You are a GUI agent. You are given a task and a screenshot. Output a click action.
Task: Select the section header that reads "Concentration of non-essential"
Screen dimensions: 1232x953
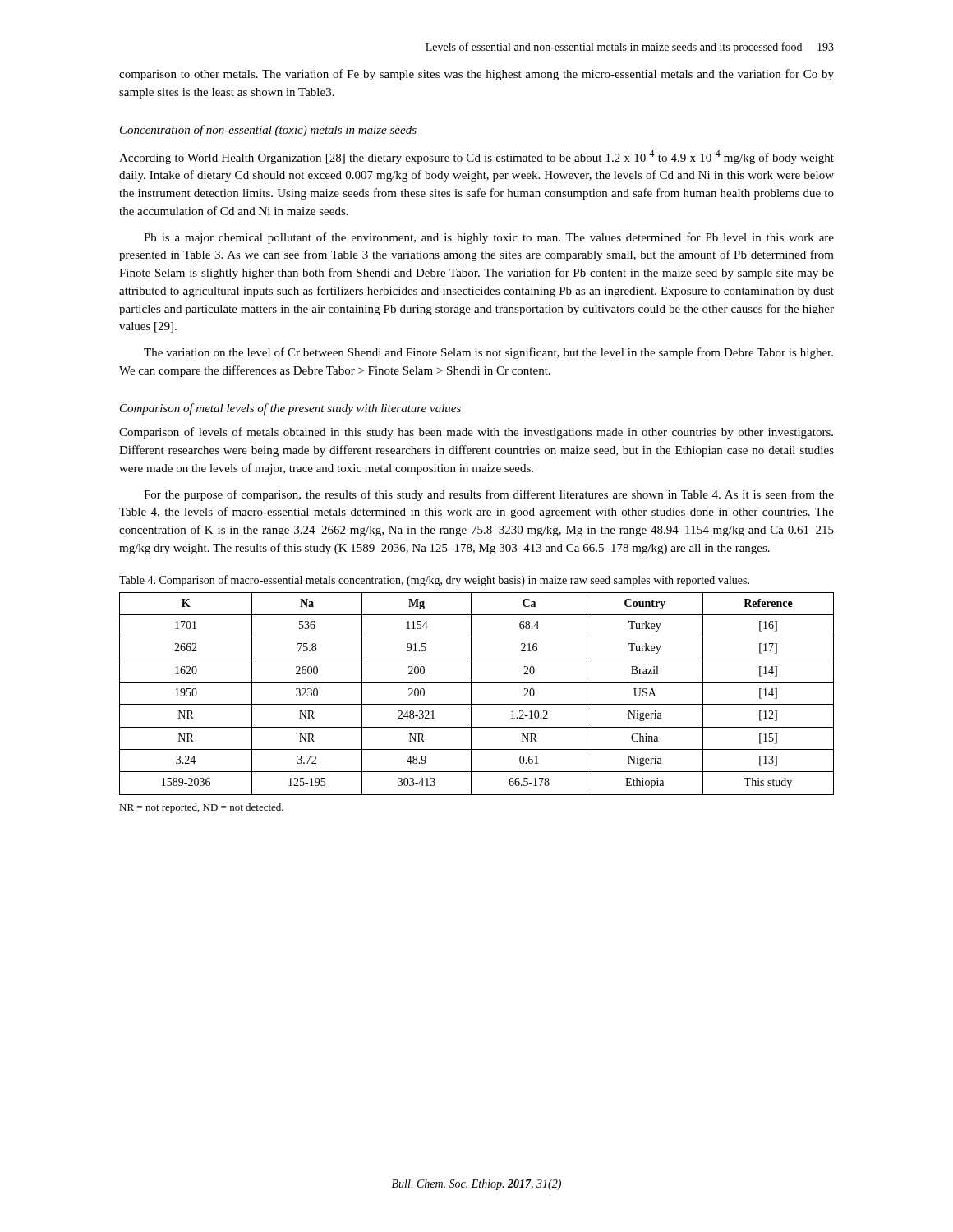[x=268, y=130]
